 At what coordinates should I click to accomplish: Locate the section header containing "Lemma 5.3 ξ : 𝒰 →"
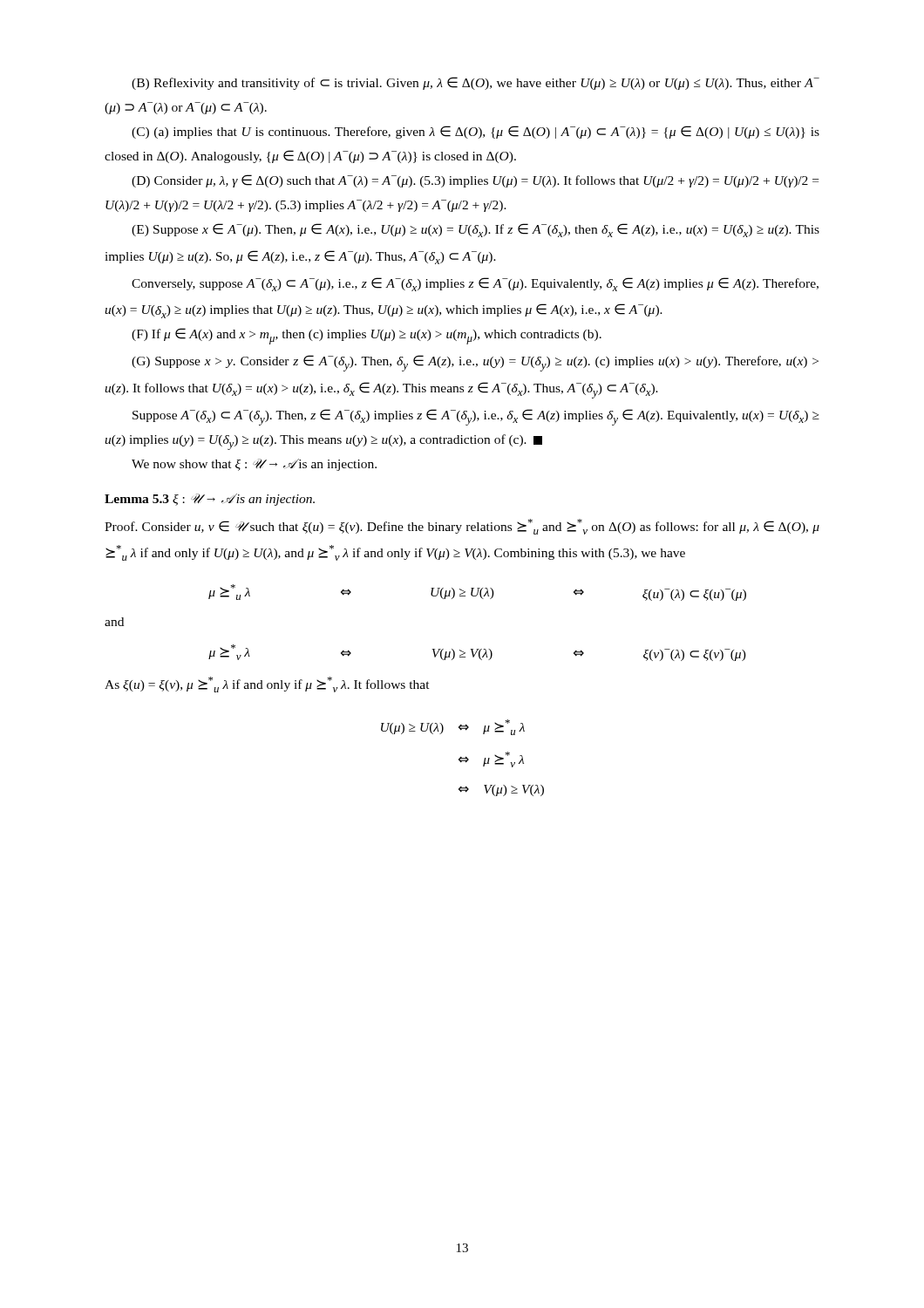tap(210, 498)
